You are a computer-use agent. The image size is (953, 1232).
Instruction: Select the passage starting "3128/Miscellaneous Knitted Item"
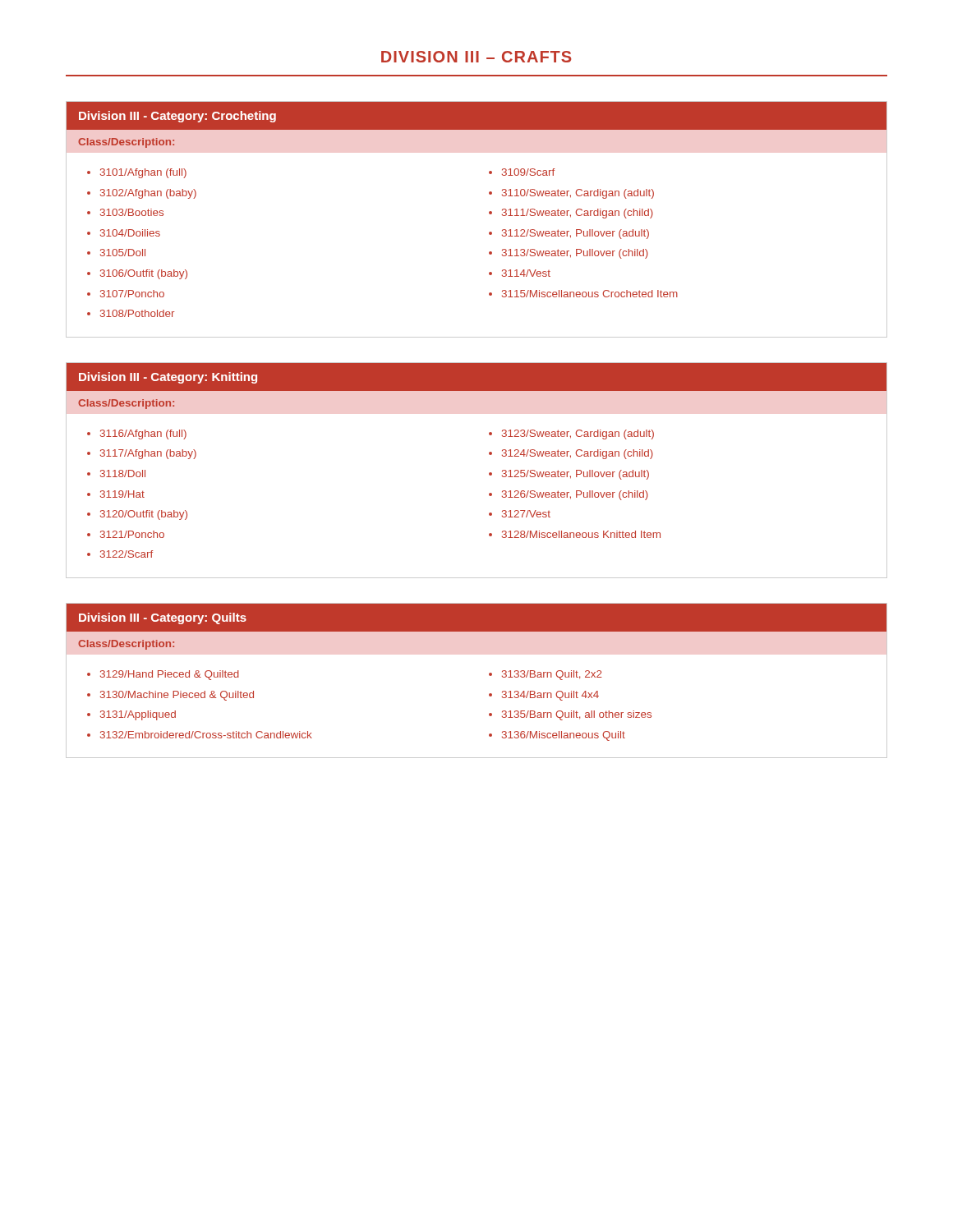pos(581,534)
